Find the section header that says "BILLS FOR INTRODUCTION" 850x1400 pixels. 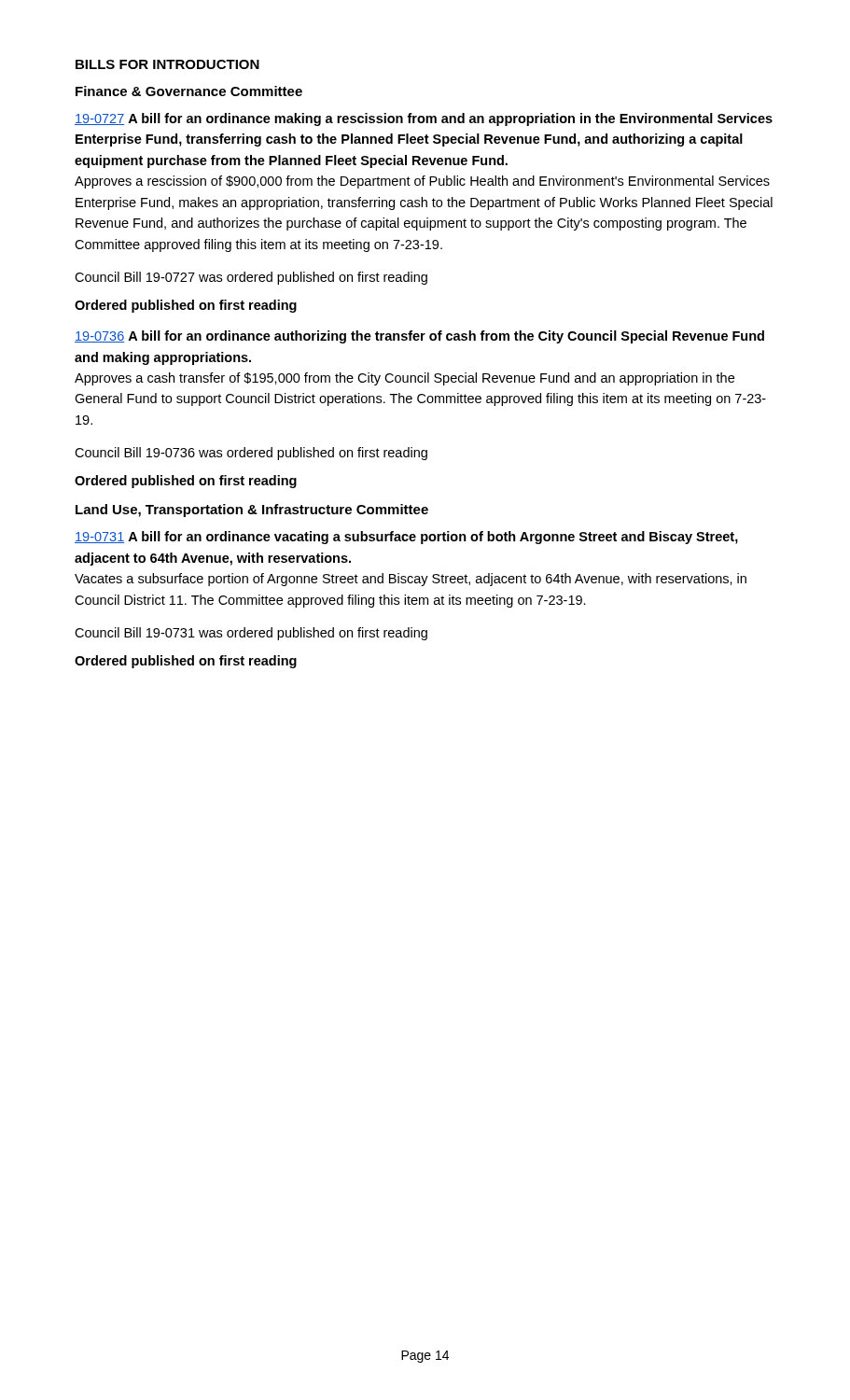tap(167, 64)
